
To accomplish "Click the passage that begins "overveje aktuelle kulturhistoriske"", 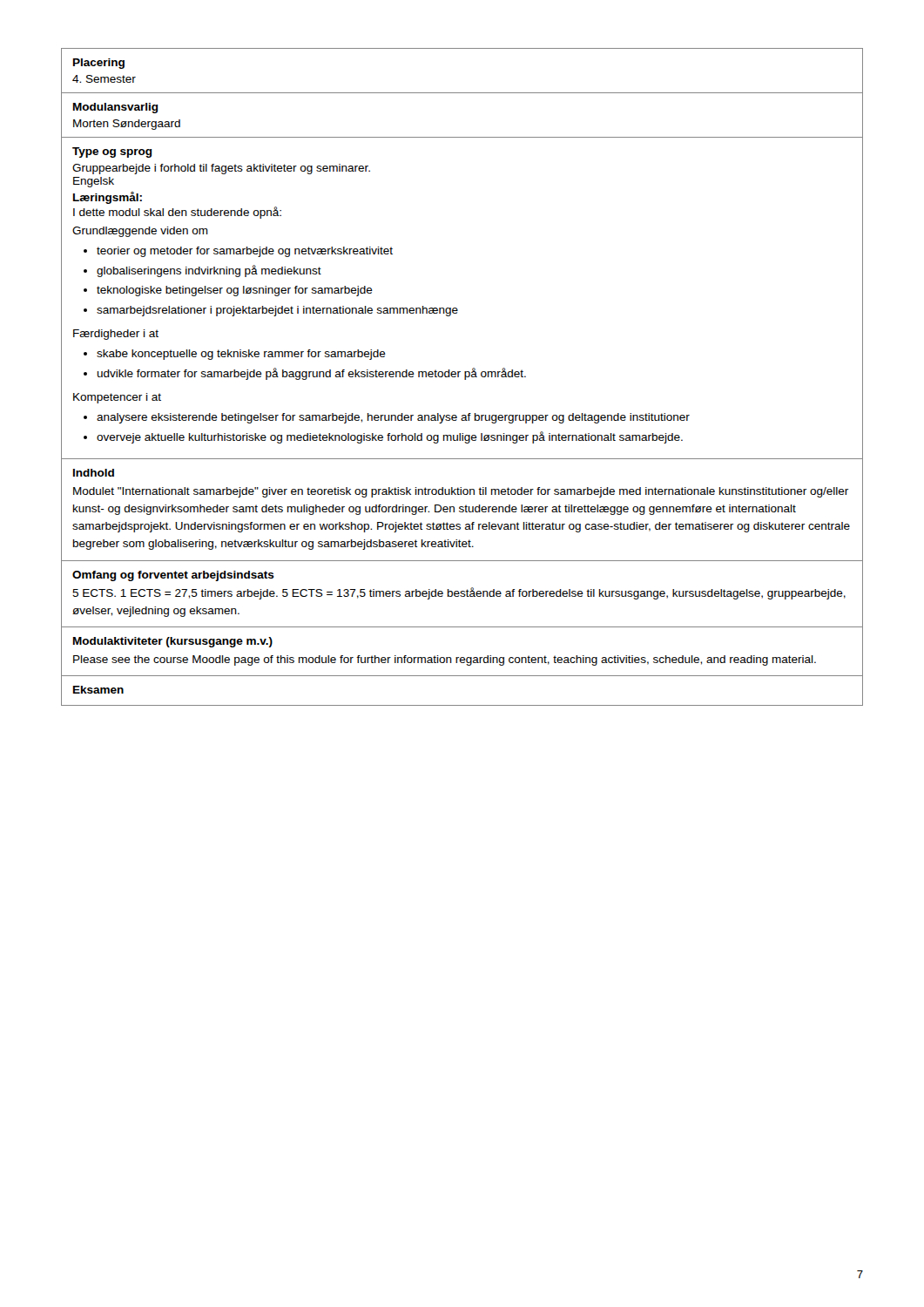I will (x=390, y=437).
